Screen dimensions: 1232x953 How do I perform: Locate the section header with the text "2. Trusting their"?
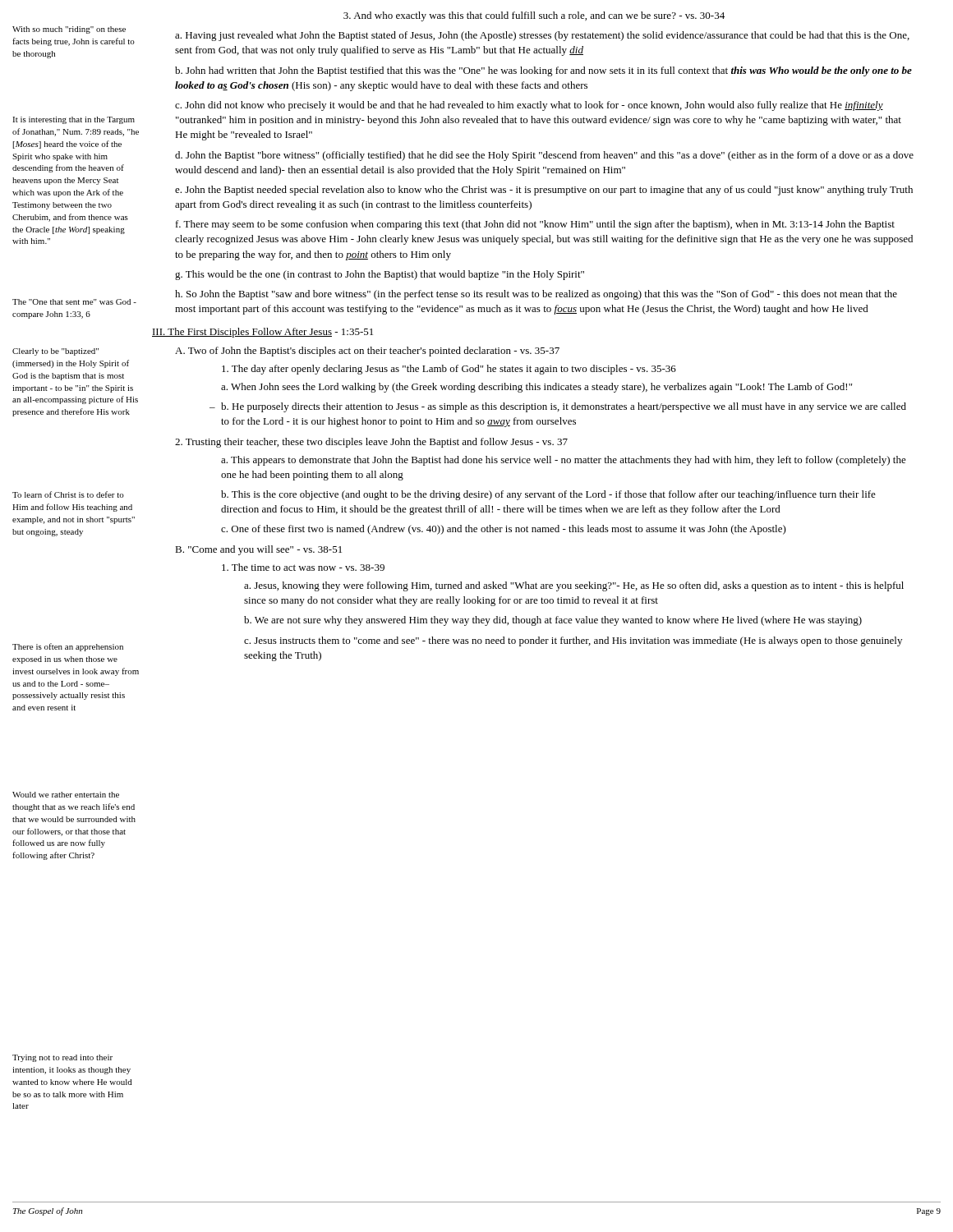click(x=371, y=441)
